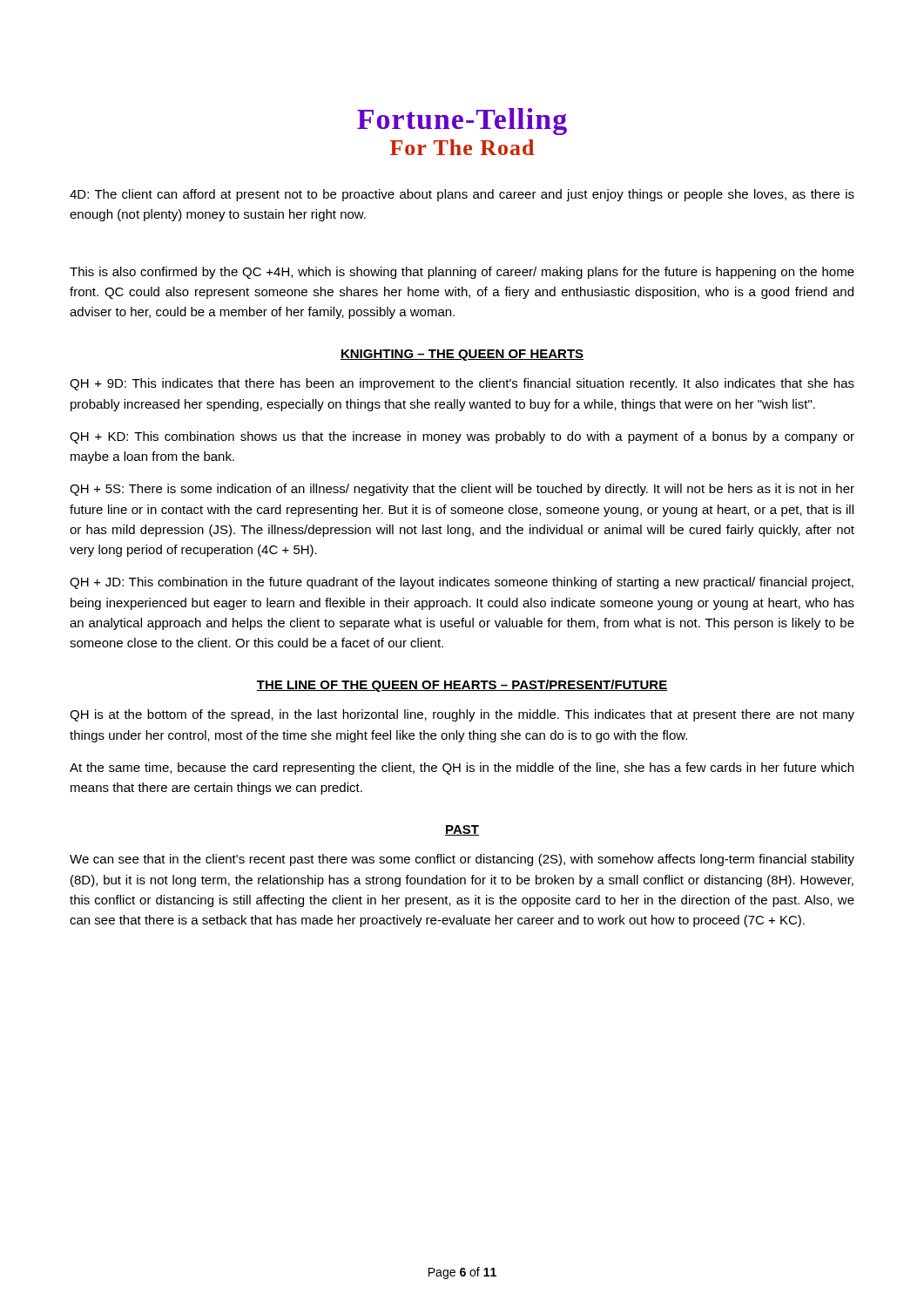The image size is (924, 1307).
Task: Click on the block starting "4D: The client can afford at present not"
Action: click(462, 204)
